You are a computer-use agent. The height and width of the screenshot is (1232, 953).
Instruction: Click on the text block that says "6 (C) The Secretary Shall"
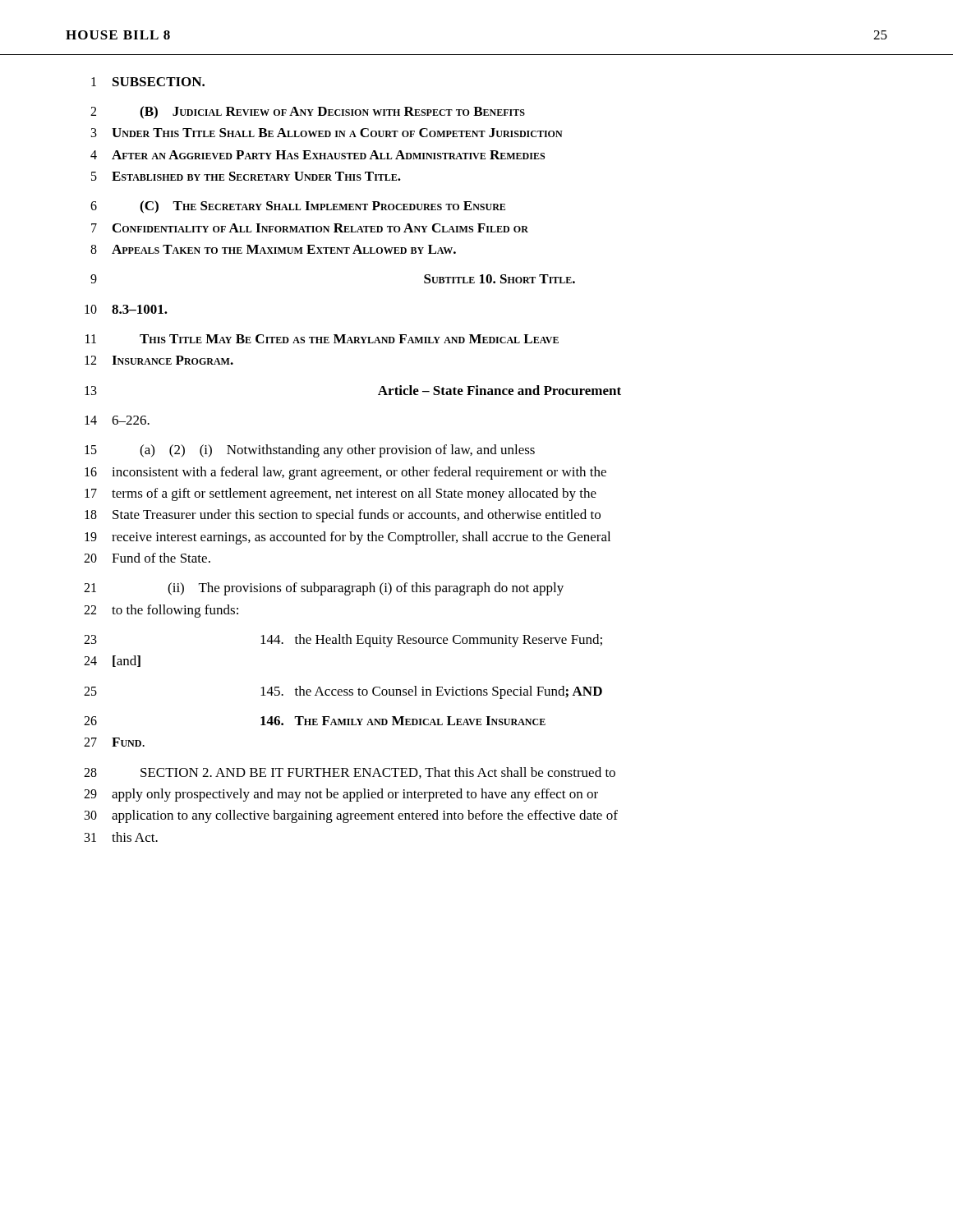pyautogui.click(x=476, y=228)
